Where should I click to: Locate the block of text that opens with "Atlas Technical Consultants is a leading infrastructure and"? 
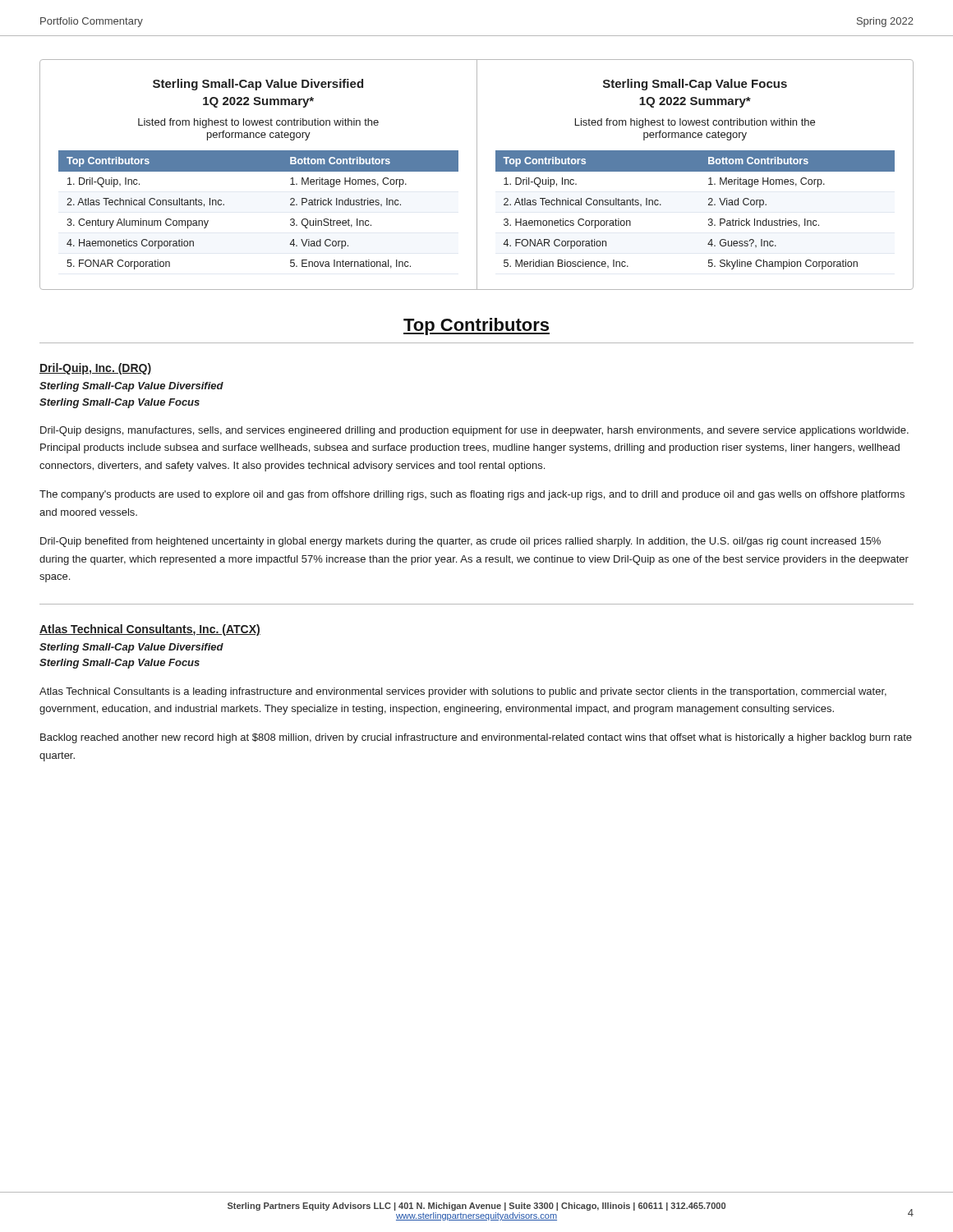[463, 700]
